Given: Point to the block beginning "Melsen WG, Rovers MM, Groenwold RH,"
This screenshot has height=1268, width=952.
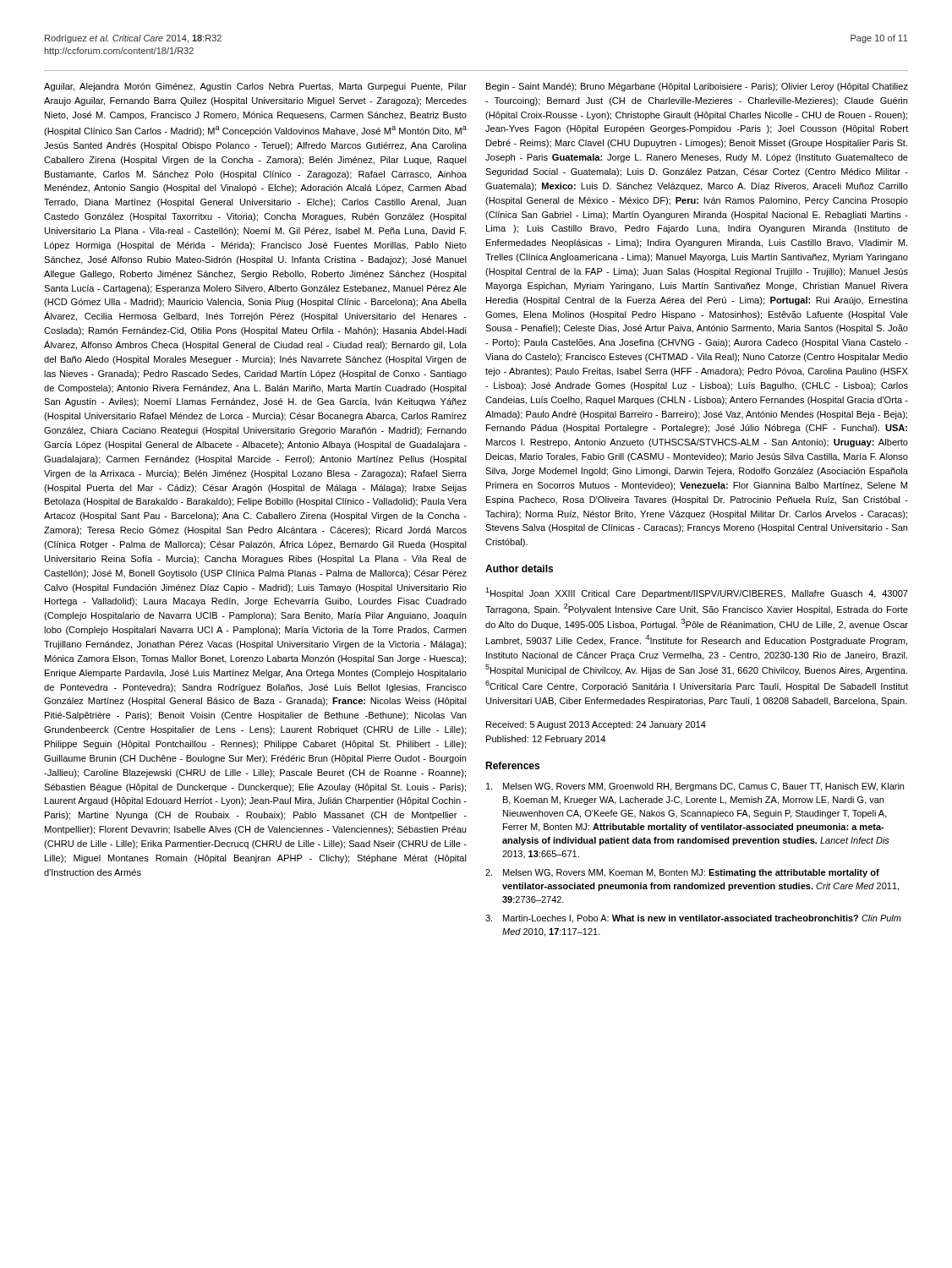Looking at the screenshot, I should (x=697, y=821).
